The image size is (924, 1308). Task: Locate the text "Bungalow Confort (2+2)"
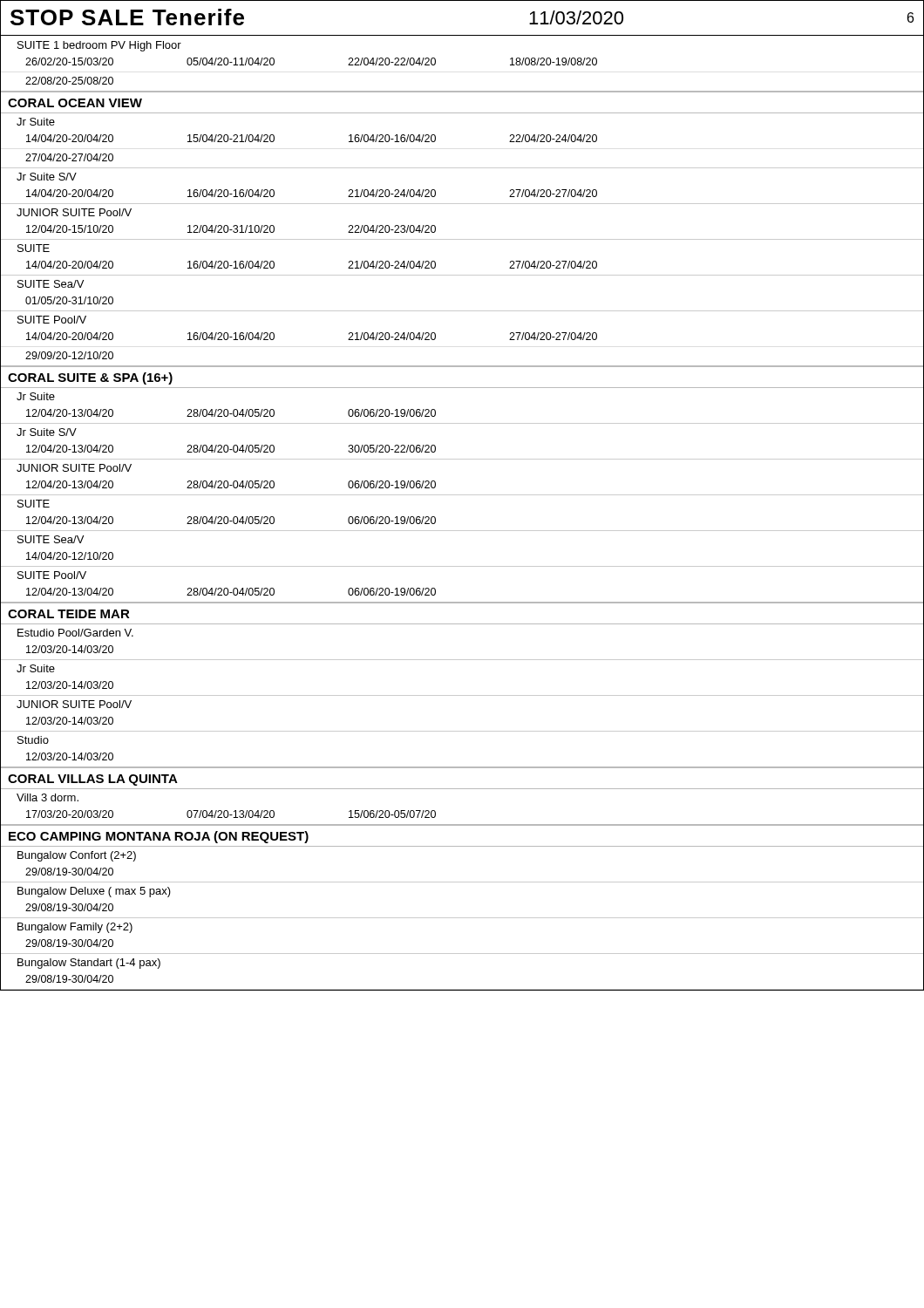[x=77, y=855]
